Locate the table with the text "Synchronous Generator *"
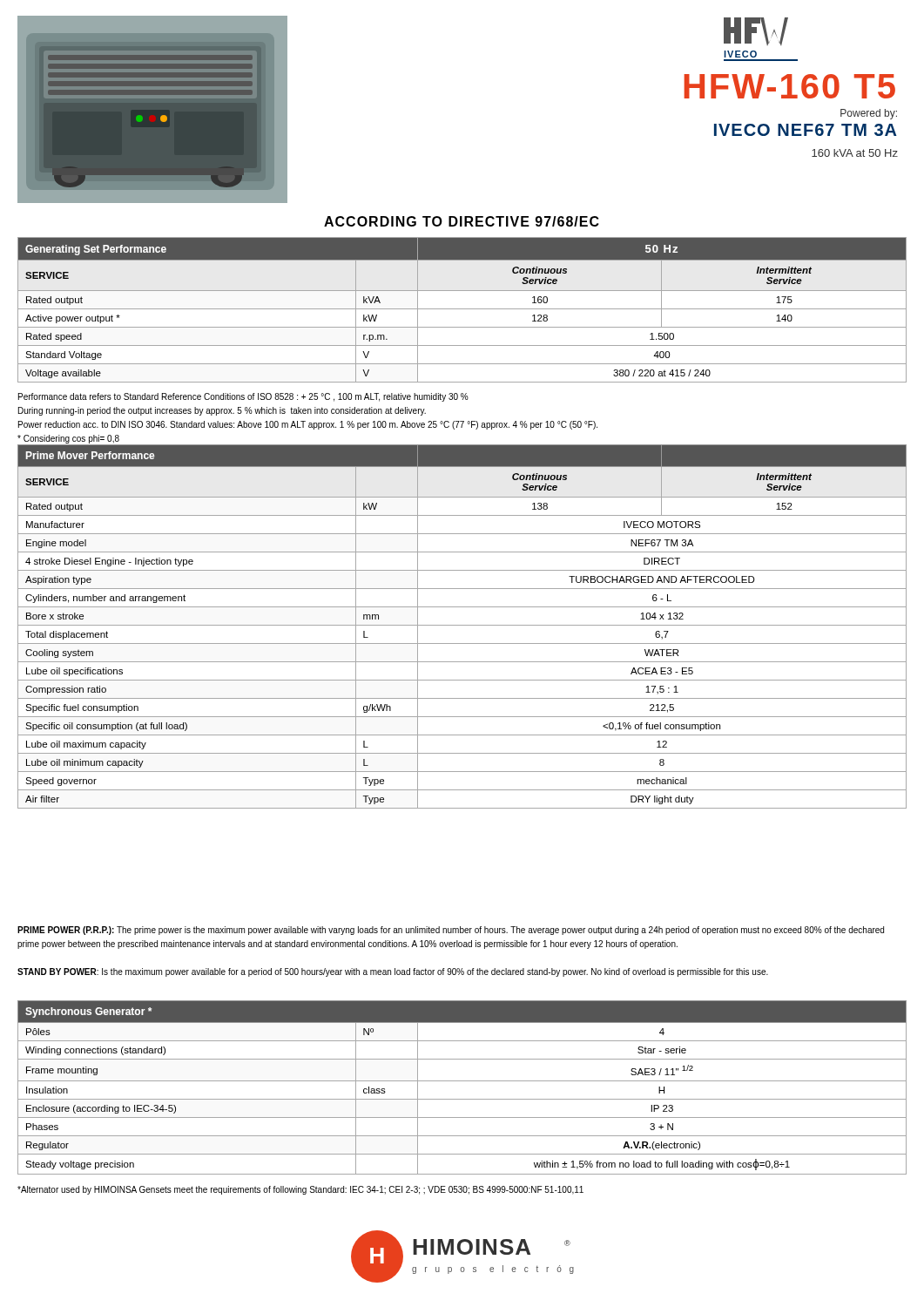 tap(462, 1087)
